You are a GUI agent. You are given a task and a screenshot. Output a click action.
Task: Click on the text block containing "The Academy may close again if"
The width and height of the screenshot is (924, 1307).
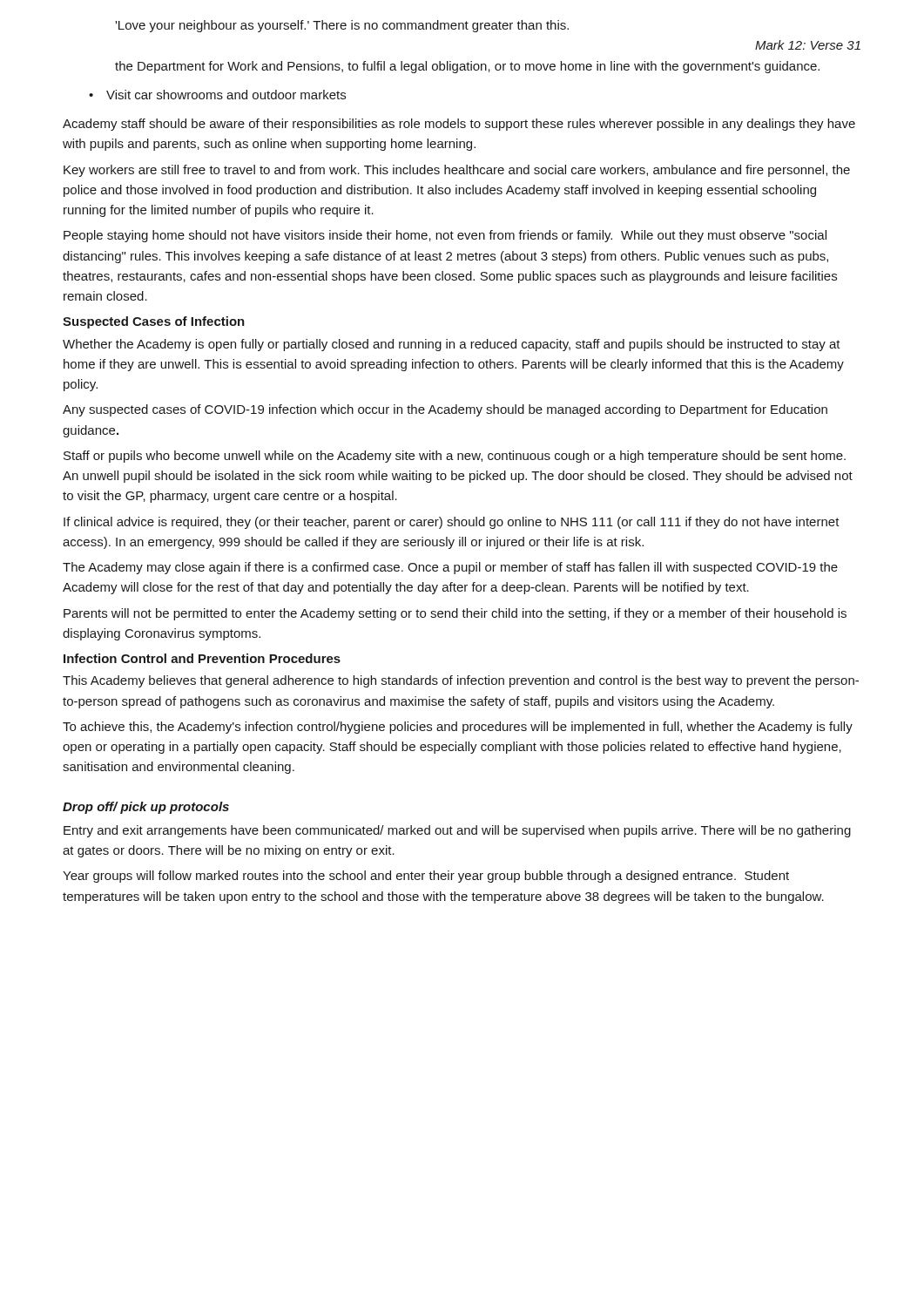coord(450,577)
